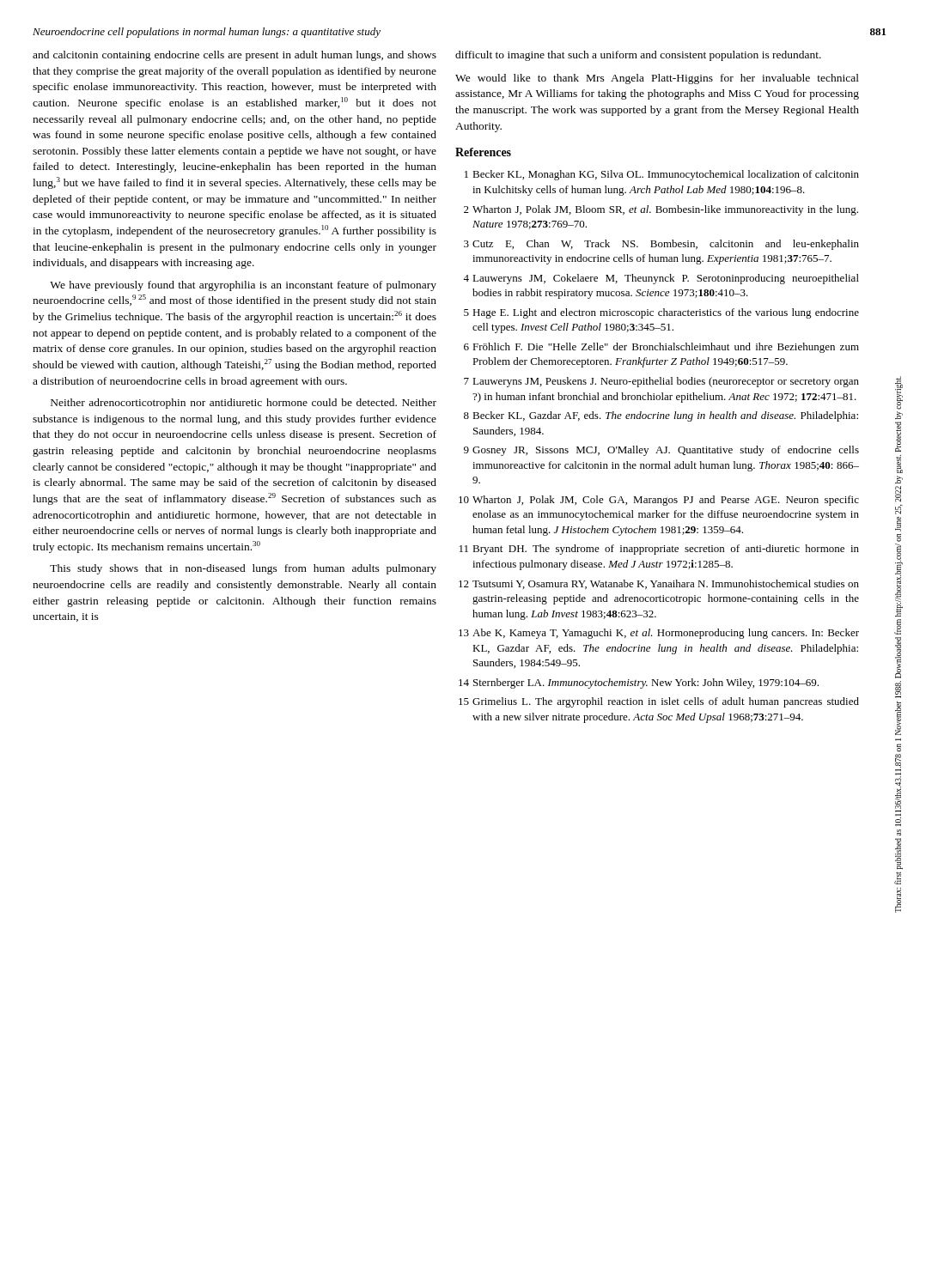Find the list item that reads "12 Tsutsumi Y, Osamura"

tap(657, 598)
